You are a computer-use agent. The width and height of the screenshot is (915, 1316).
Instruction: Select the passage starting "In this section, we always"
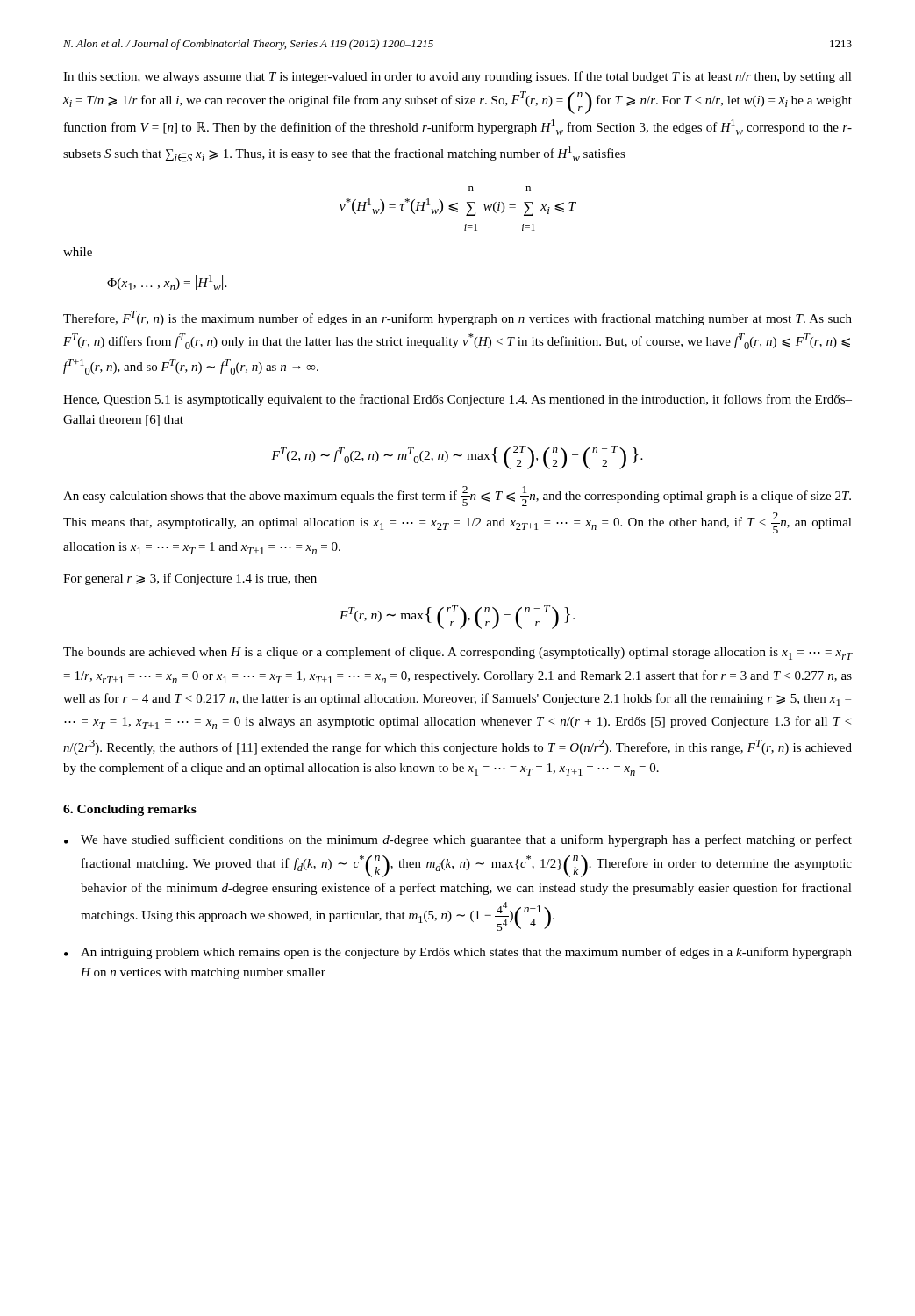pyautogui.click(x=458, y=116)
